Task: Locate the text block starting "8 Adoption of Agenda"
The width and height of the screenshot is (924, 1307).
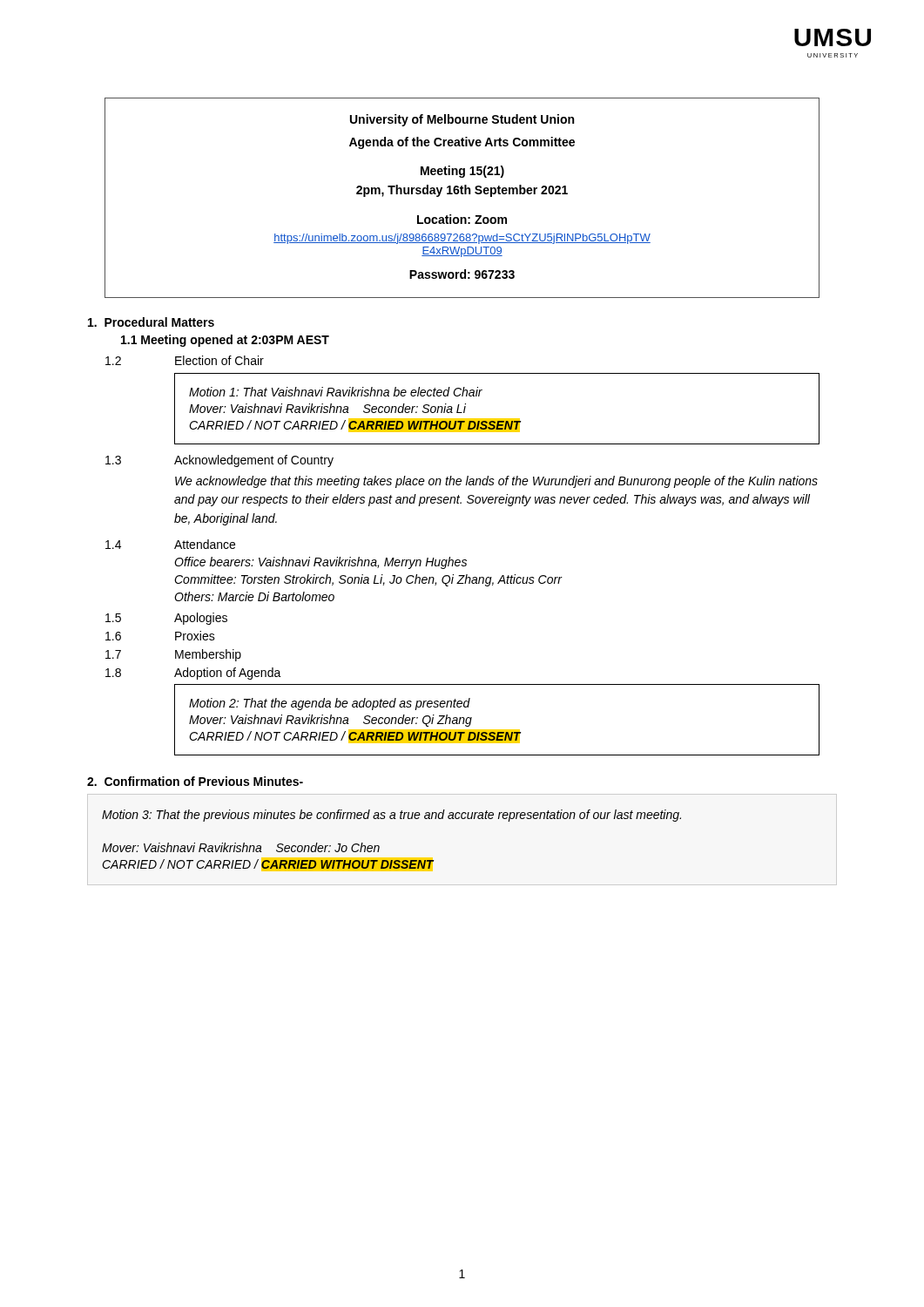Action: [x=184, y=673]
